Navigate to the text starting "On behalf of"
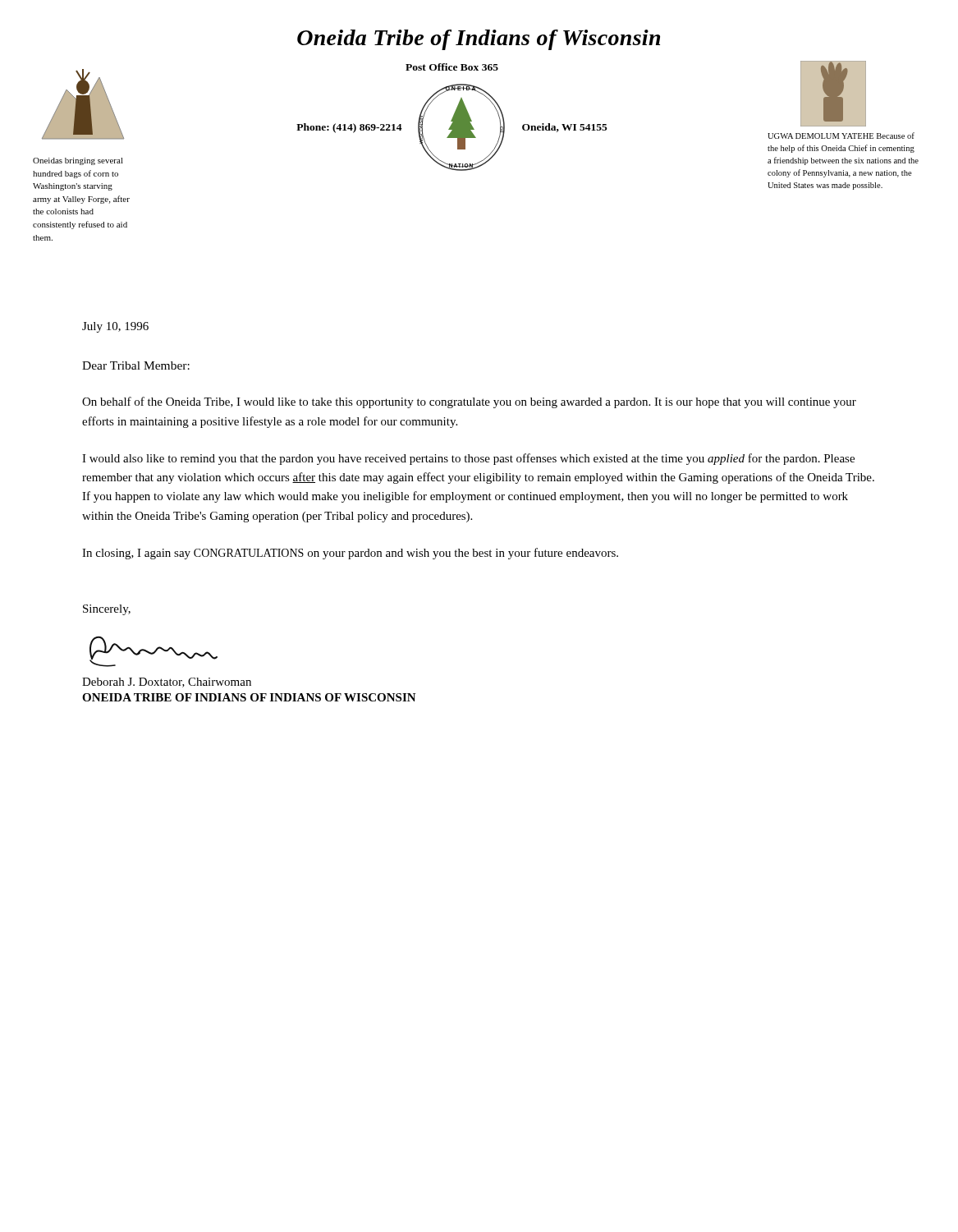The width and height of the screenshot is (958, 1232). (x=469, y=411)
